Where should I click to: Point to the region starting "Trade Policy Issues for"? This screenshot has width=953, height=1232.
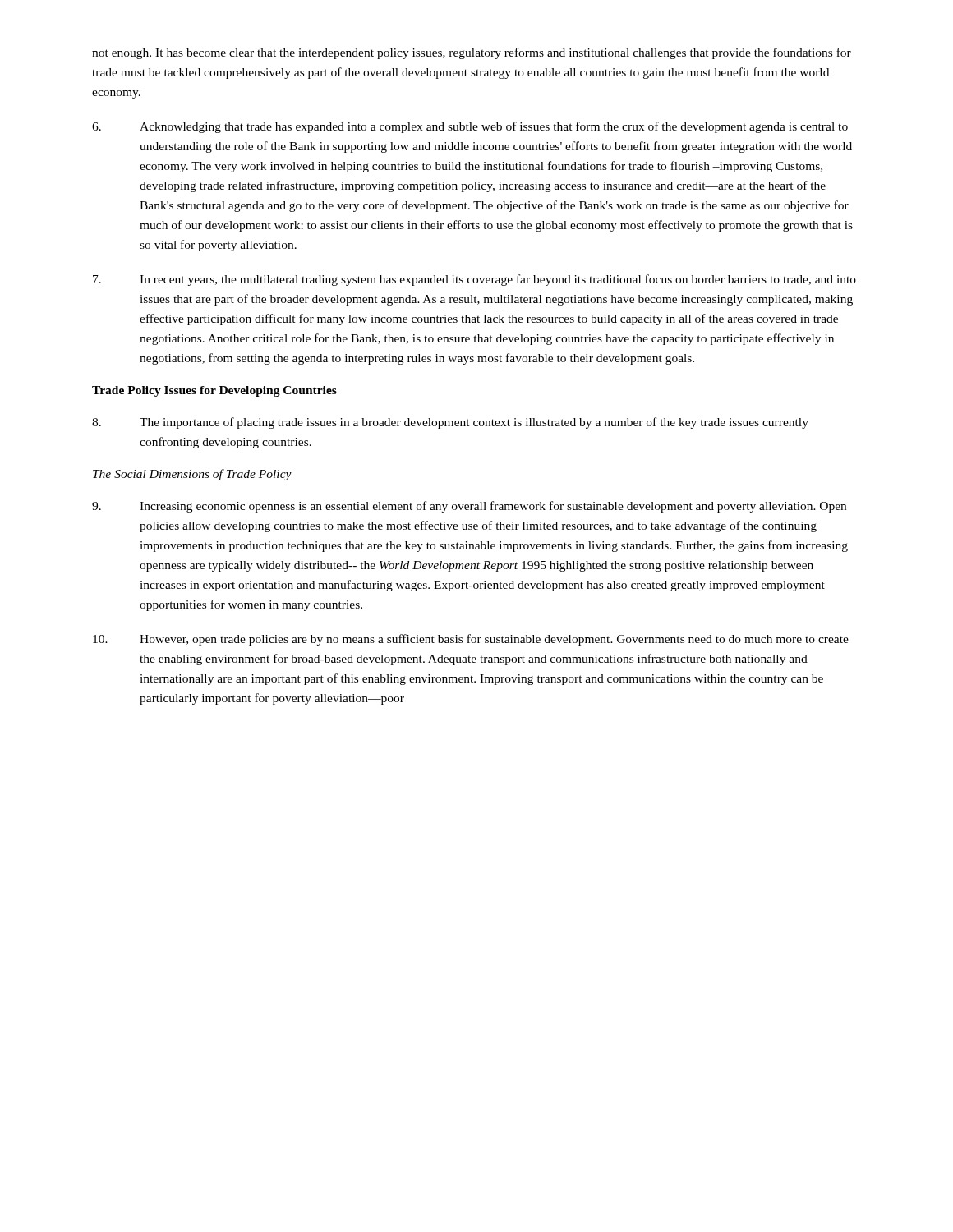click(x=214, y=390)
